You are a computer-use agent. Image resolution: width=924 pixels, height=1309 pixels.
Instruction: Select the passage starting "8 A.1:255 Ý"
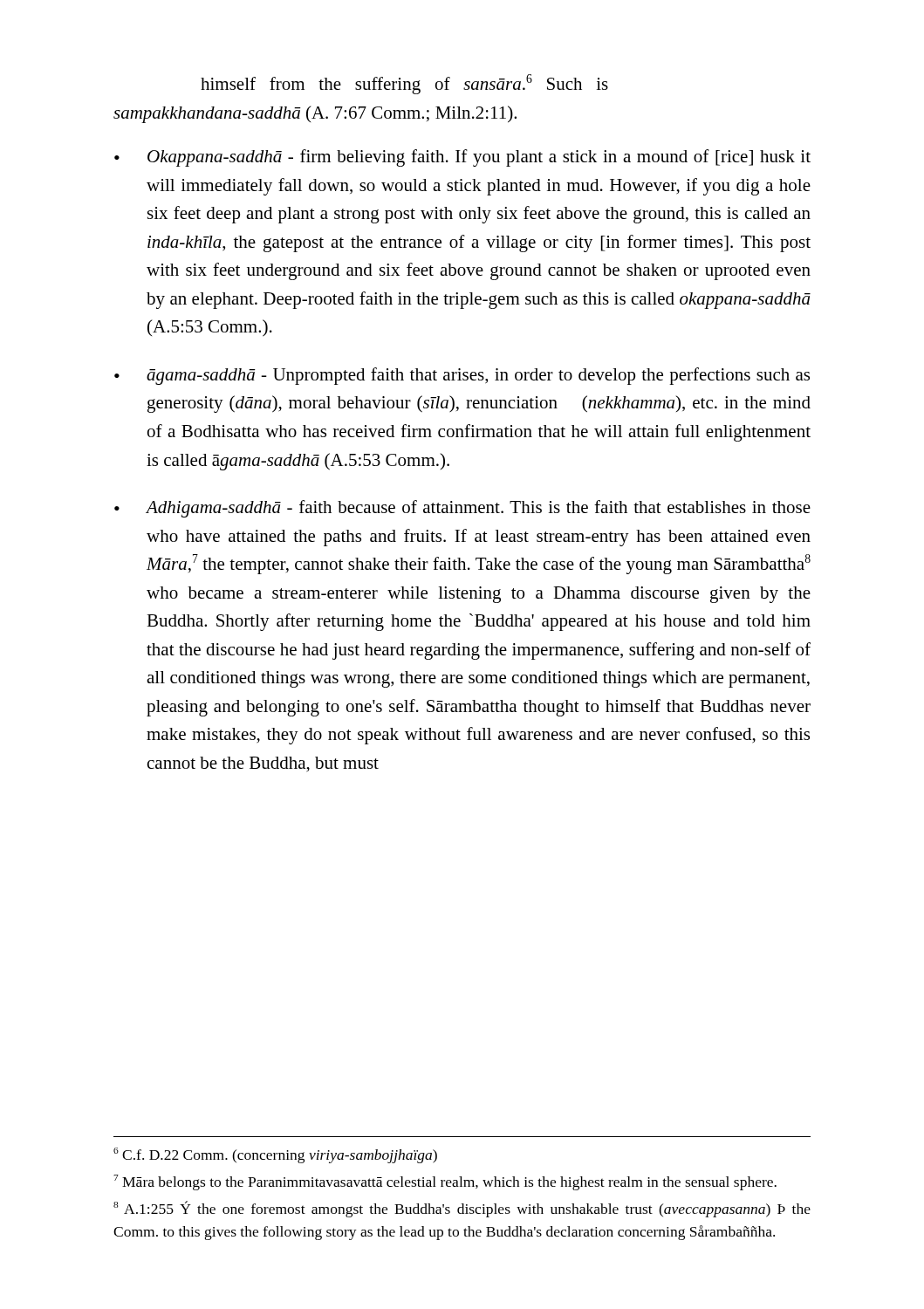[x=462, y=1220]
